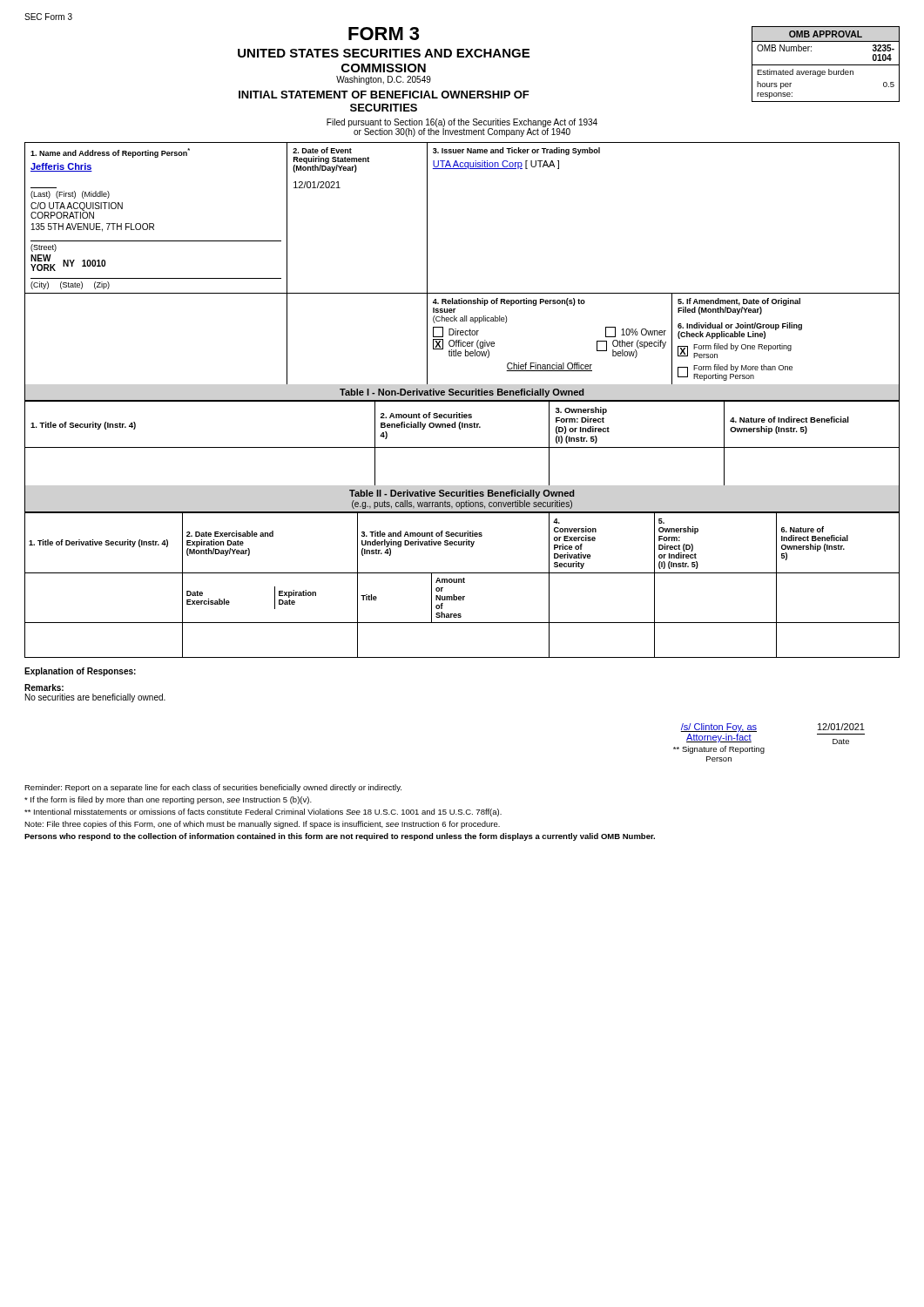Point to the element starting "Table II -"
The height and width of the screenshot is (1307, 924).
click(462, 498)
